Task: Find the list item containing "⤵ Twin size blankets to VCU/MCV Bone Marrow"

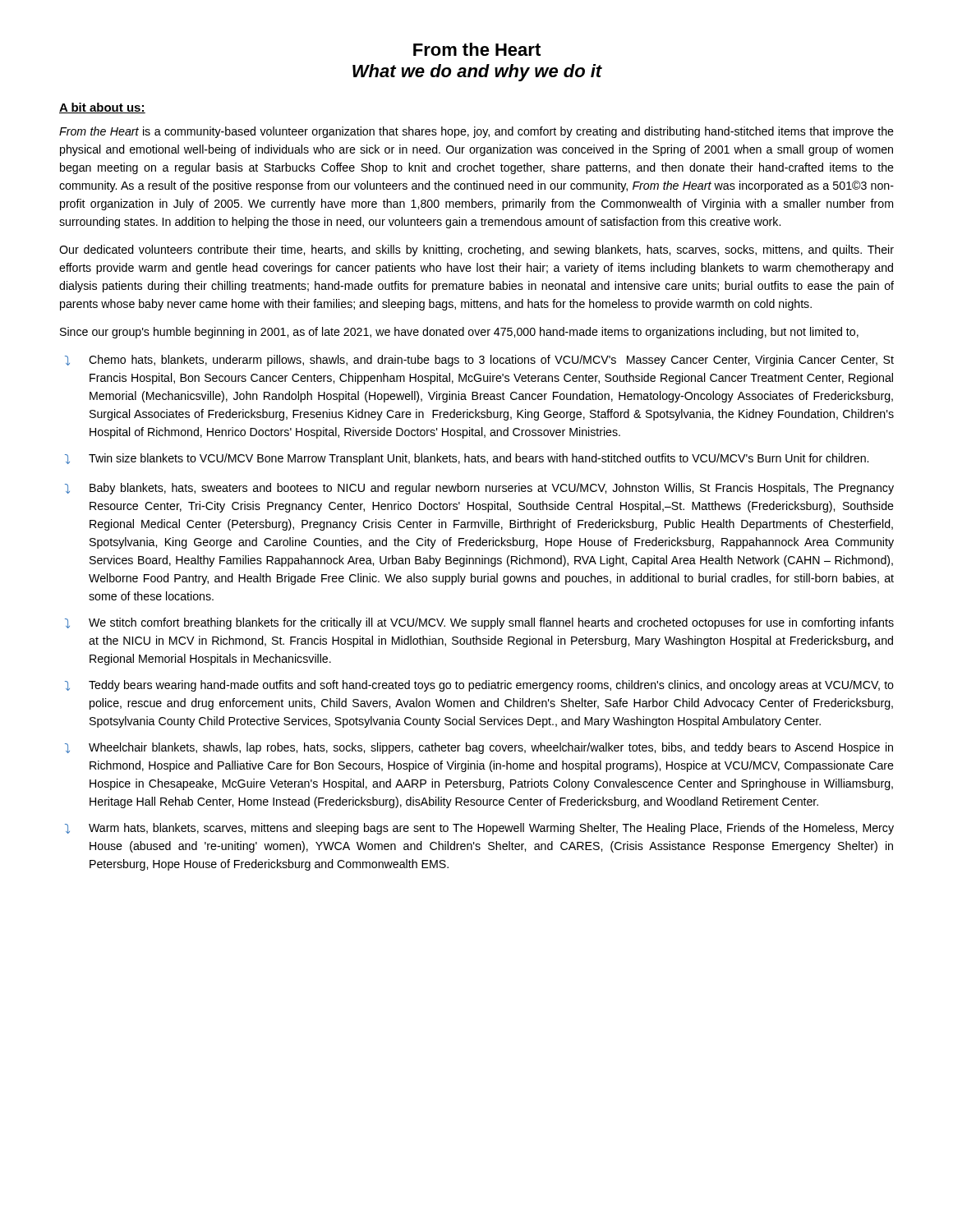Action: (476, 460)
